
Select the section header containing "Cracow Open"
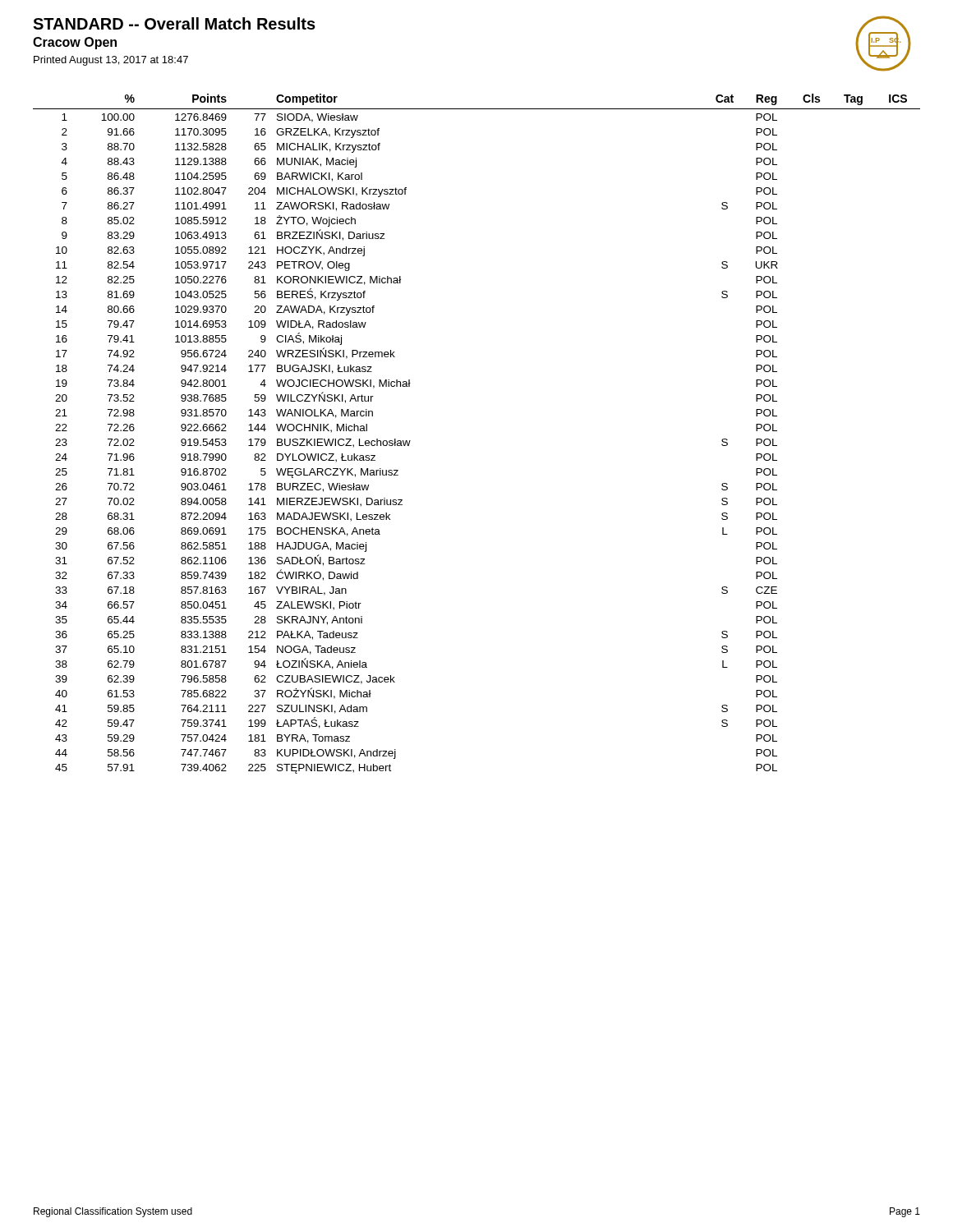tap(75, 42)
